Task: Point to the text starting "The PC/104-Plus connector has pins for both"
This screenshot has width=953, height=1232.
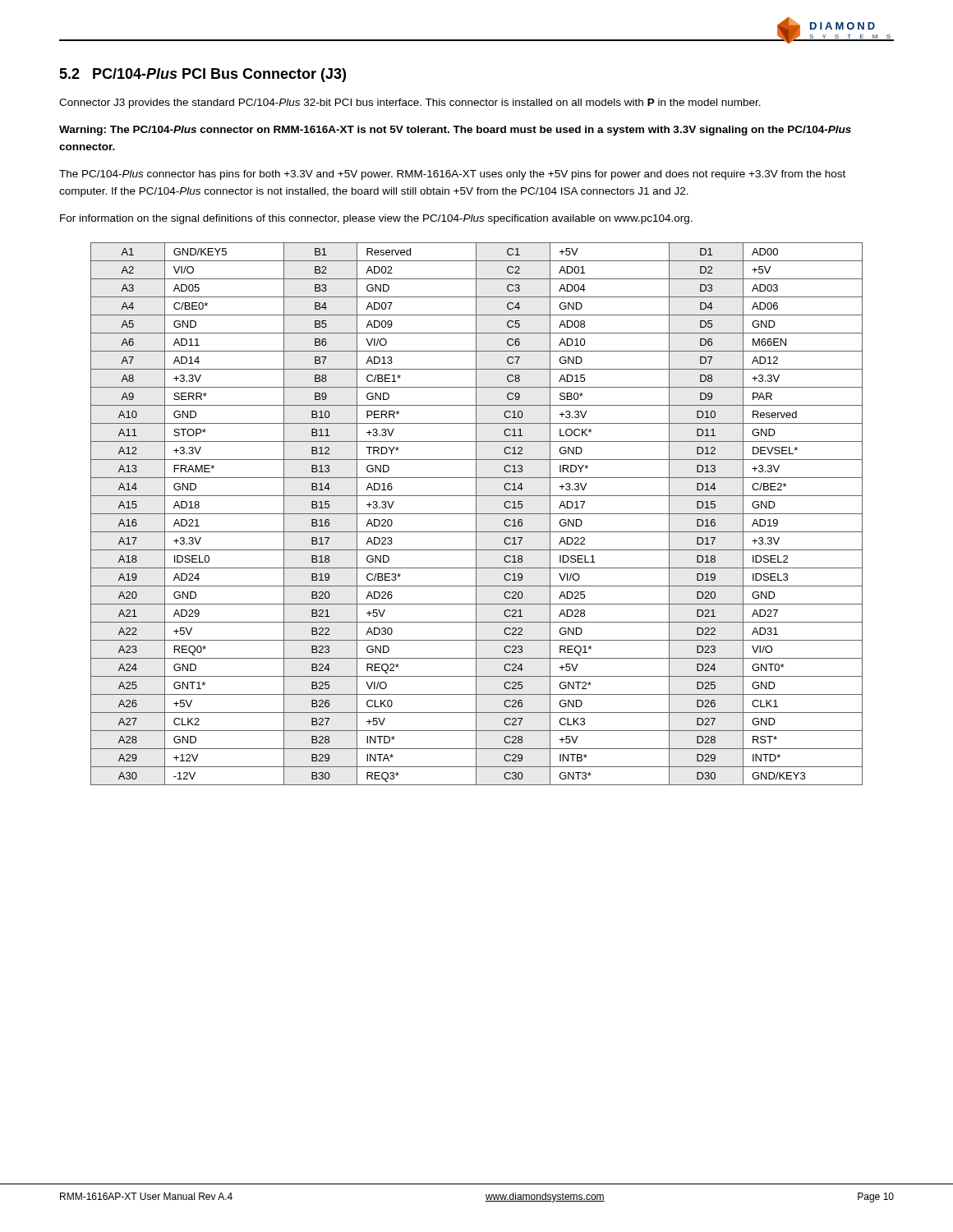Action: coord(452,182)
